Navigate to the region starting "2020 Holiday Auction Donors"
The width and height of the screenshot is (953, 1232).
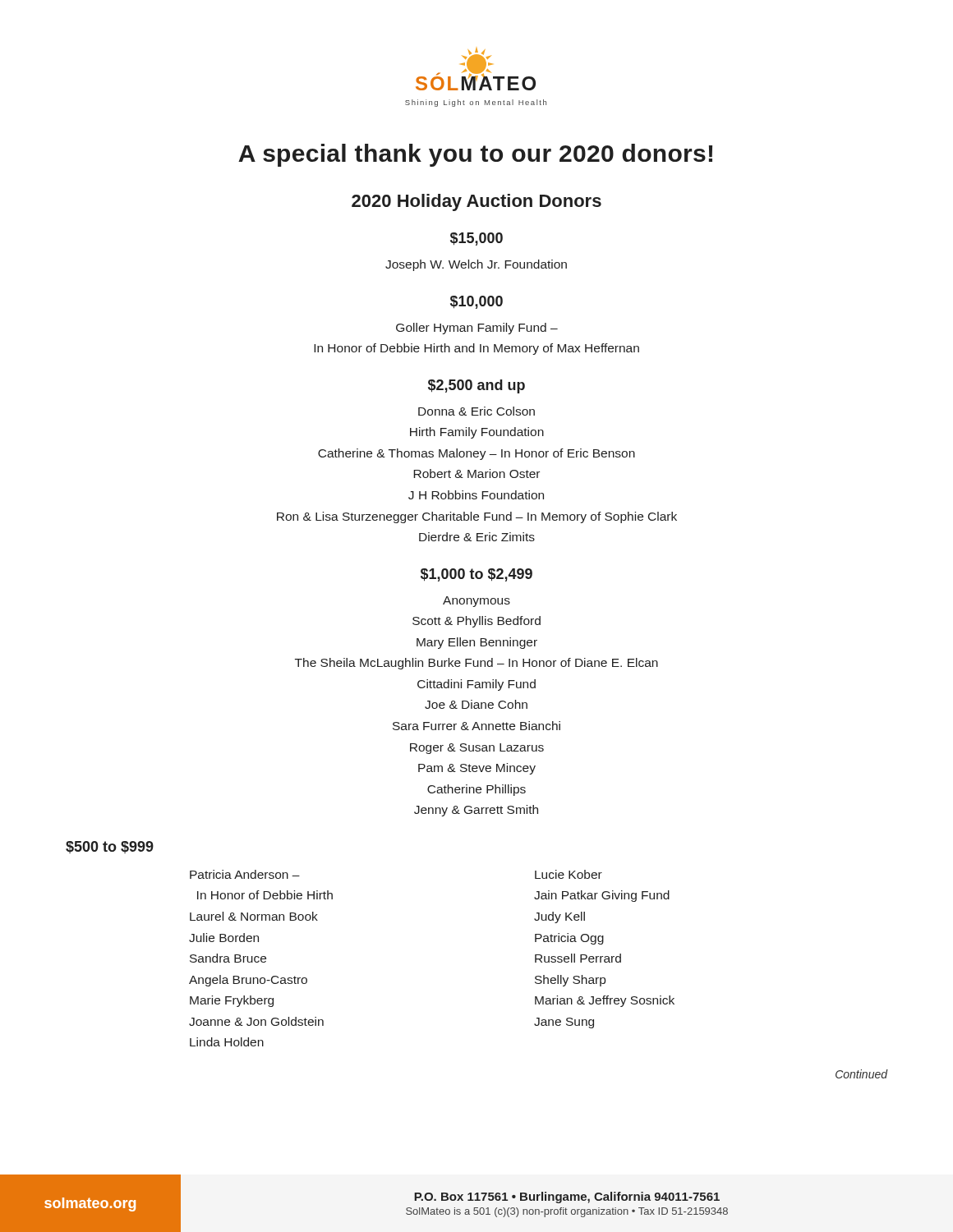click(476, 201)
